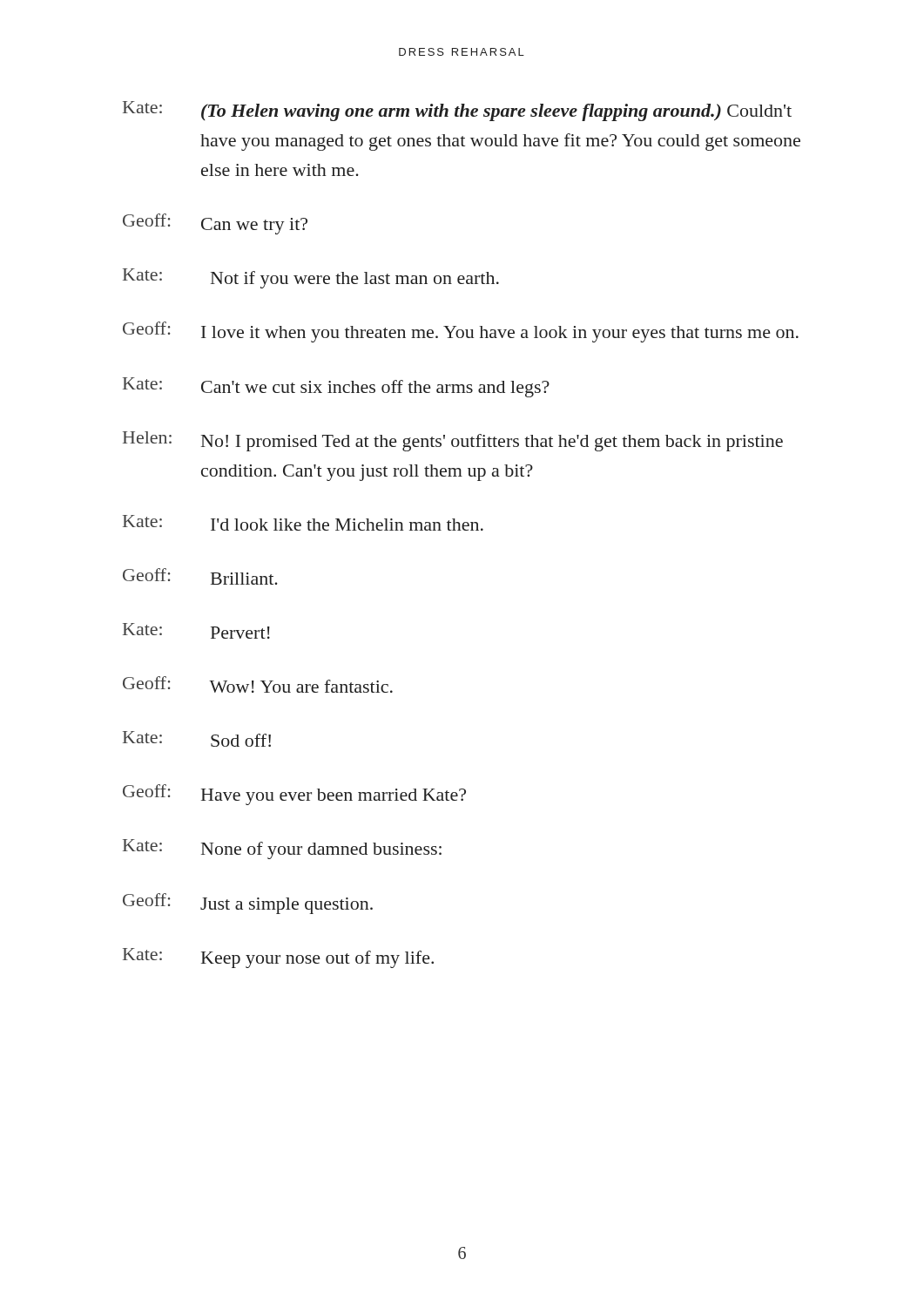Screen dimensions: 1307x924
Task: Click on the passage starting "Kate: Can't we cut six inches off"
Action: point(466,387)
